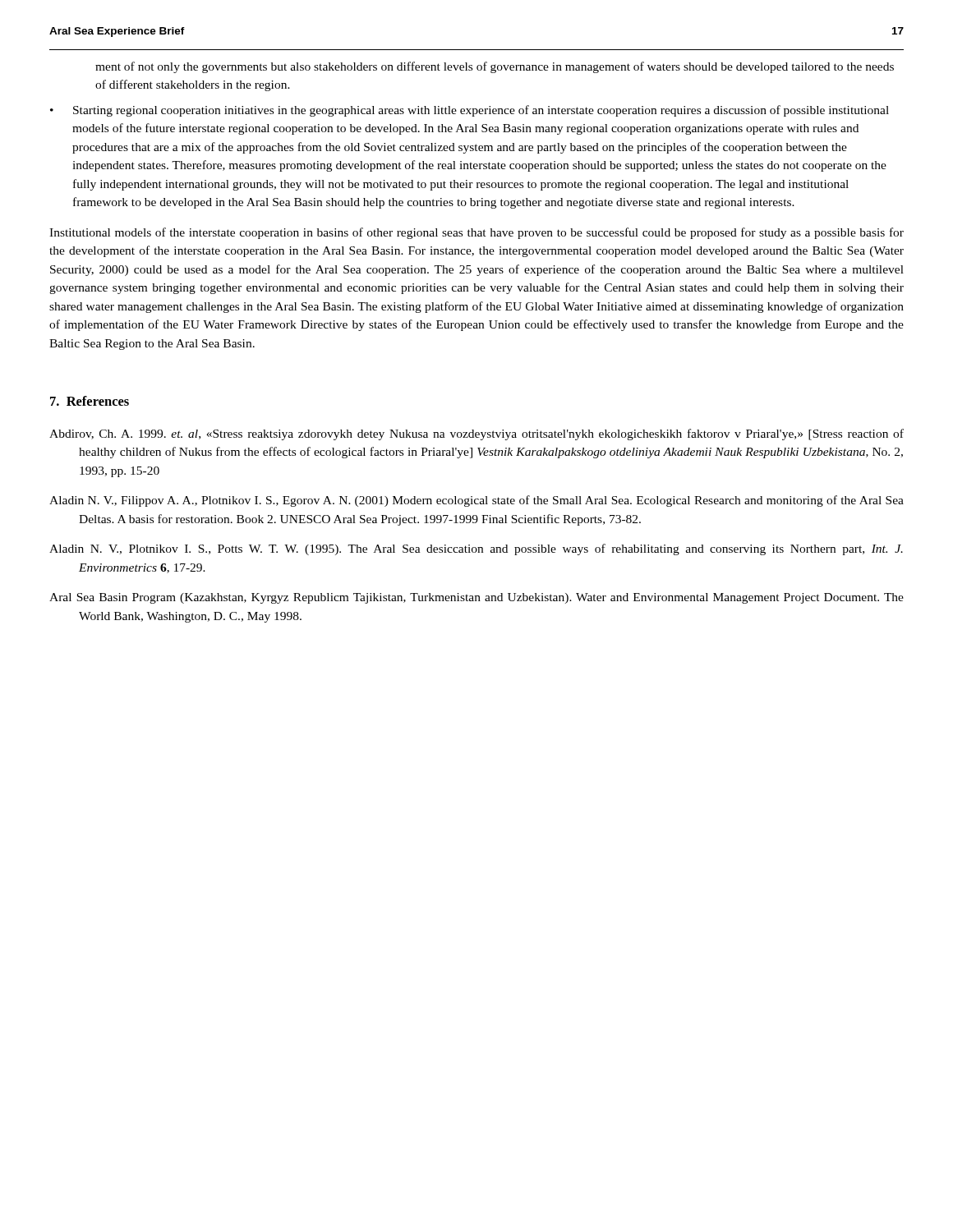Point to the block starting "Aral Sea Basin Program (Kazakhstan, Kyrgyz Republicm Tajikistan,"

click(476, 606)
